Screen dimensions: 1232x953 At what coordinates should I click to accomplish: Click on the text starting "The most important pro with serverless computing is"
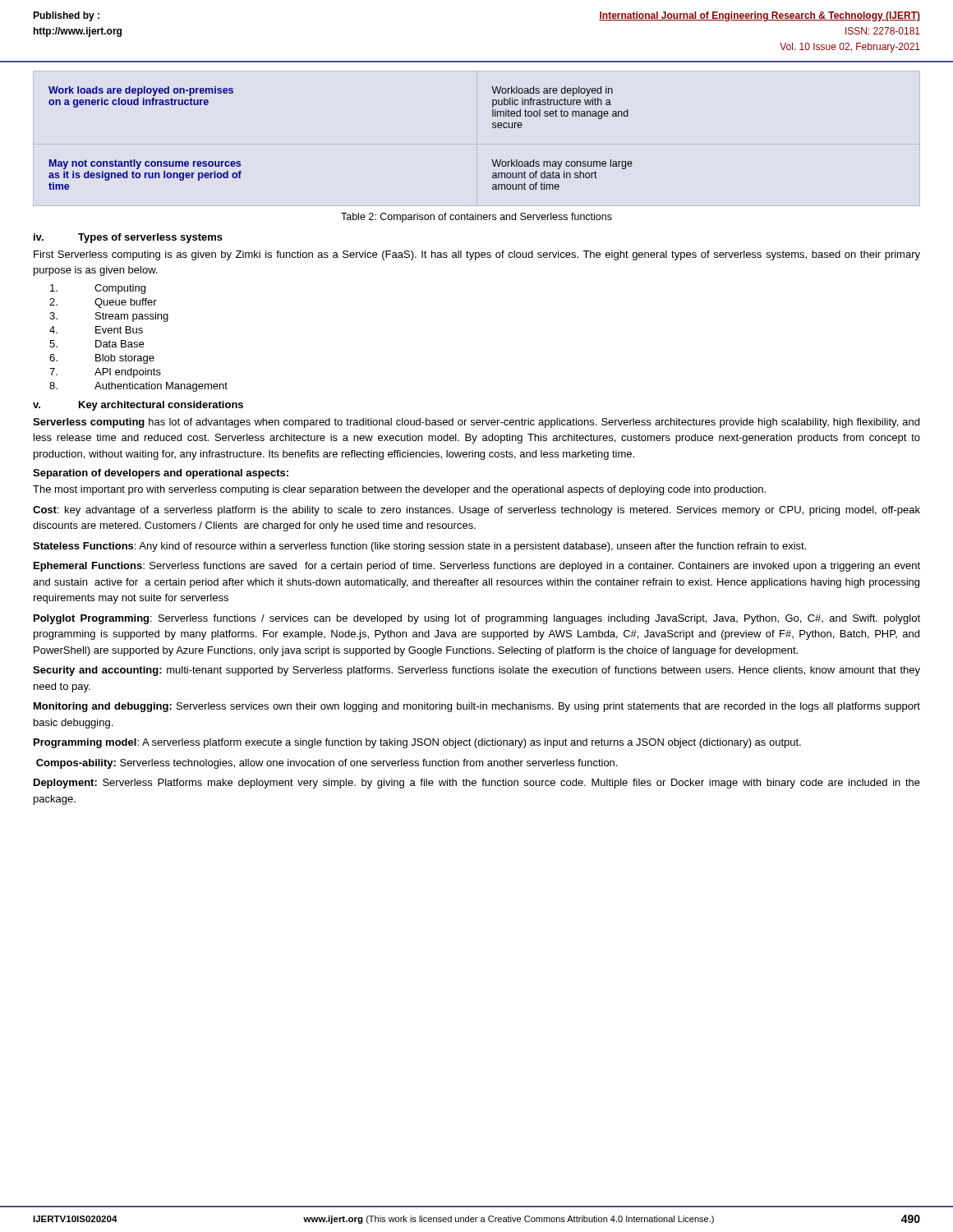tap(400, 489)
